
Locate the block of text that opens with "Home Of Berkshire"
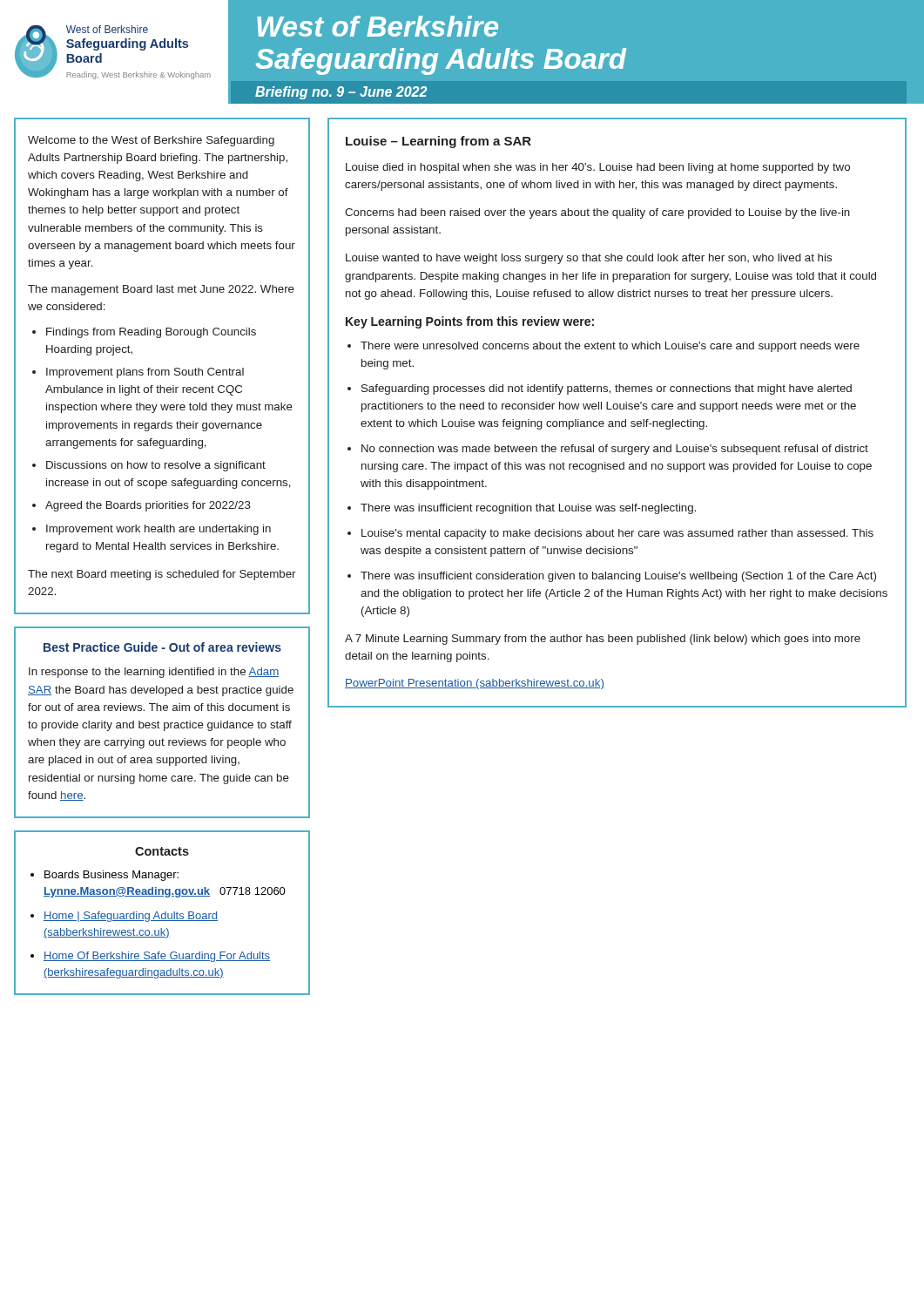pyautogui.click(x=157, y=964)
